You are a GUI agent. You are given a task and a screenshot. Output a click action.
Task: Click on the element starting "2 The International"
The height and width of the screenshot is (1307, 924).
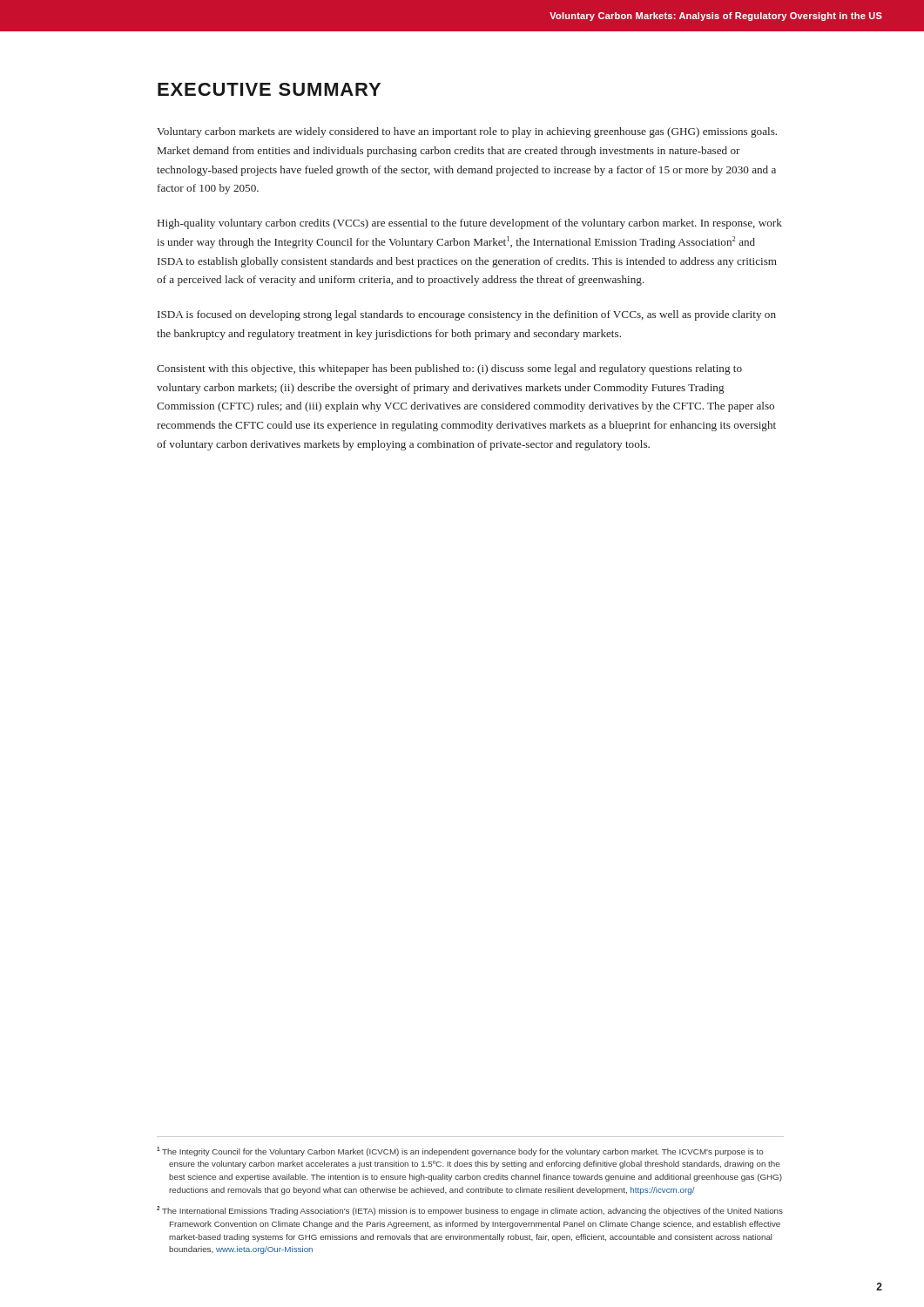click(470, 1230)
